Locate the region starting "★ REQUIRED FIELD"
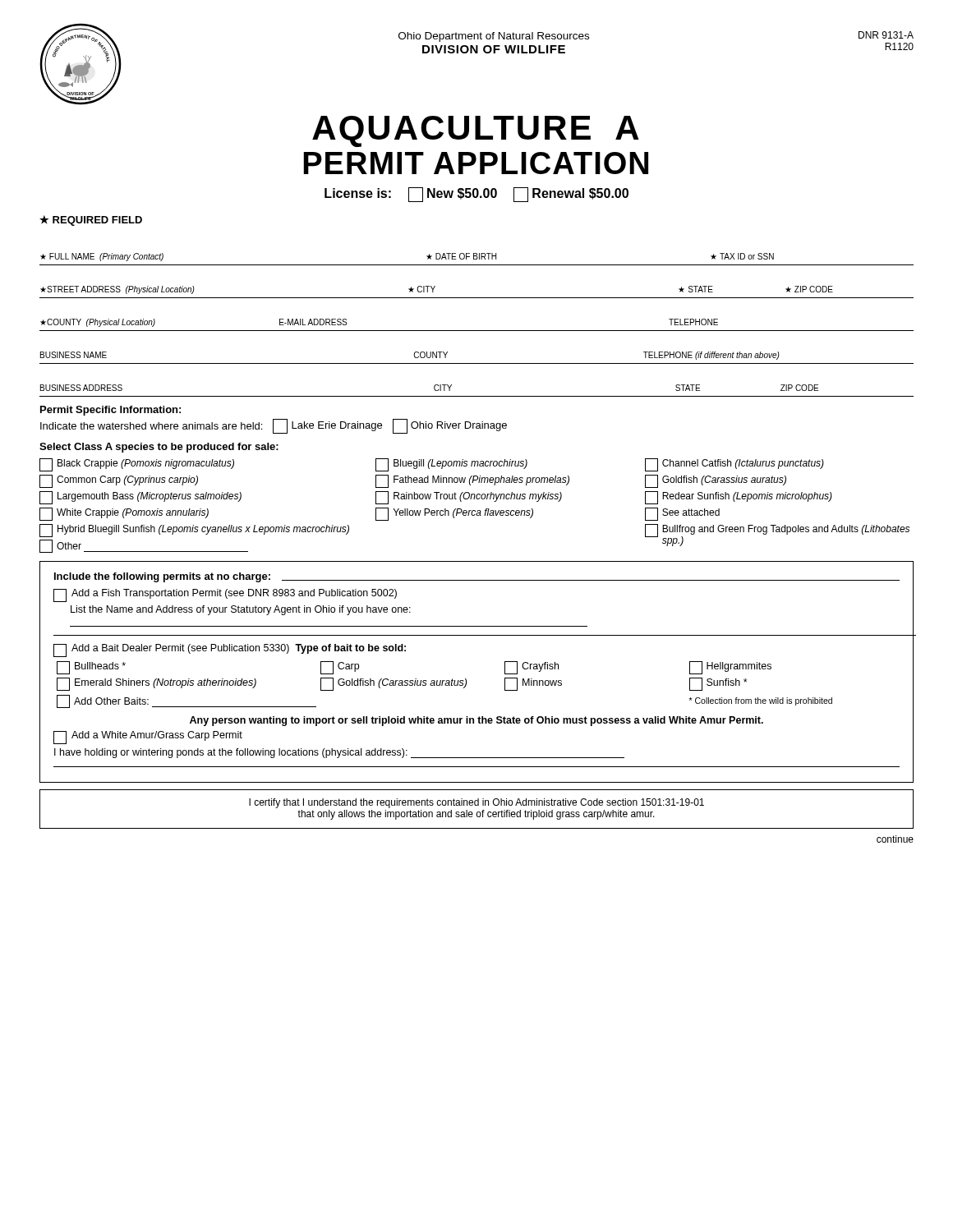Image resolution: width=953 pixels, height=1232 pixels. 91,220
